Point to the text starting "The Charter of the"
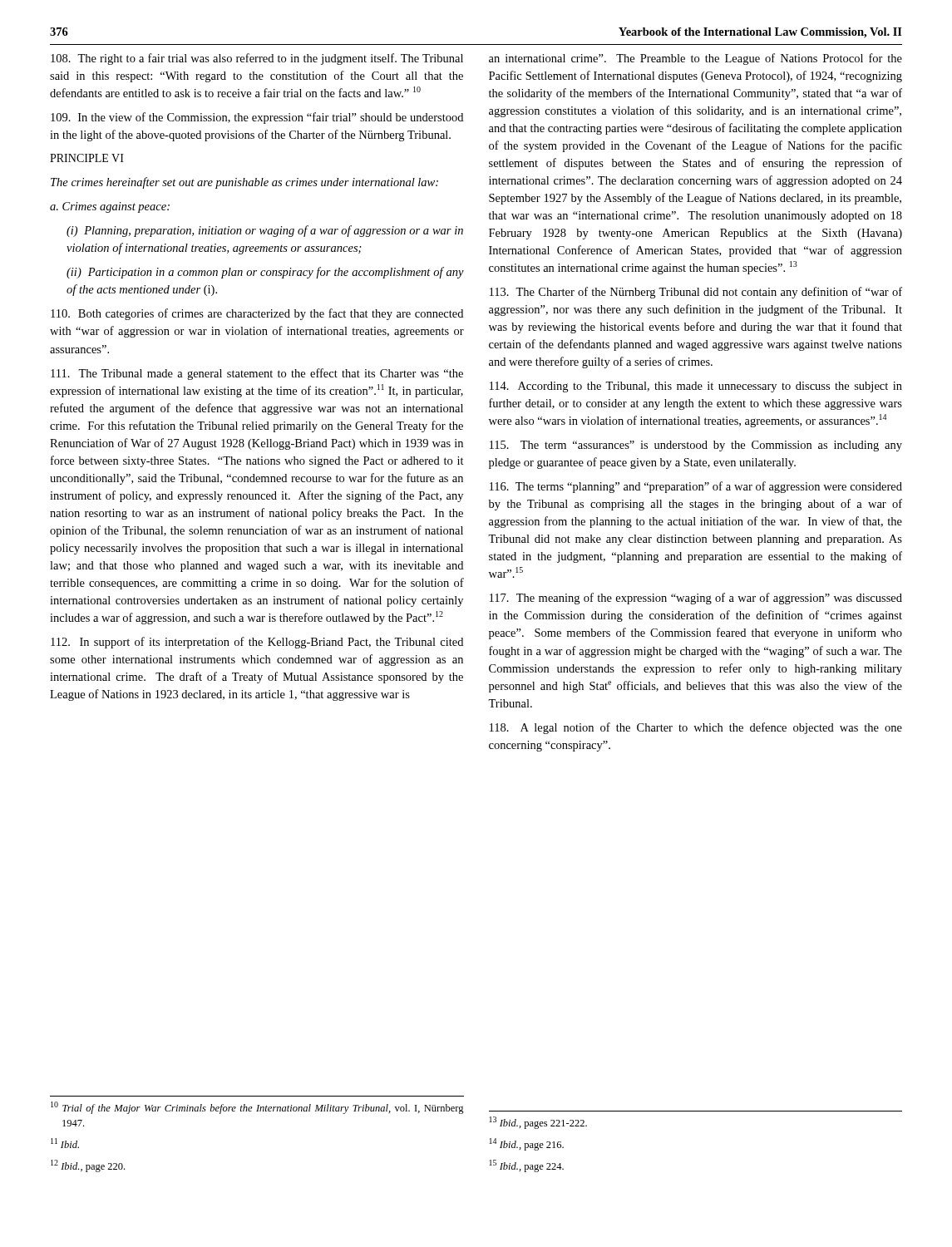952x1247 pixels. click(x=695, y=327)
